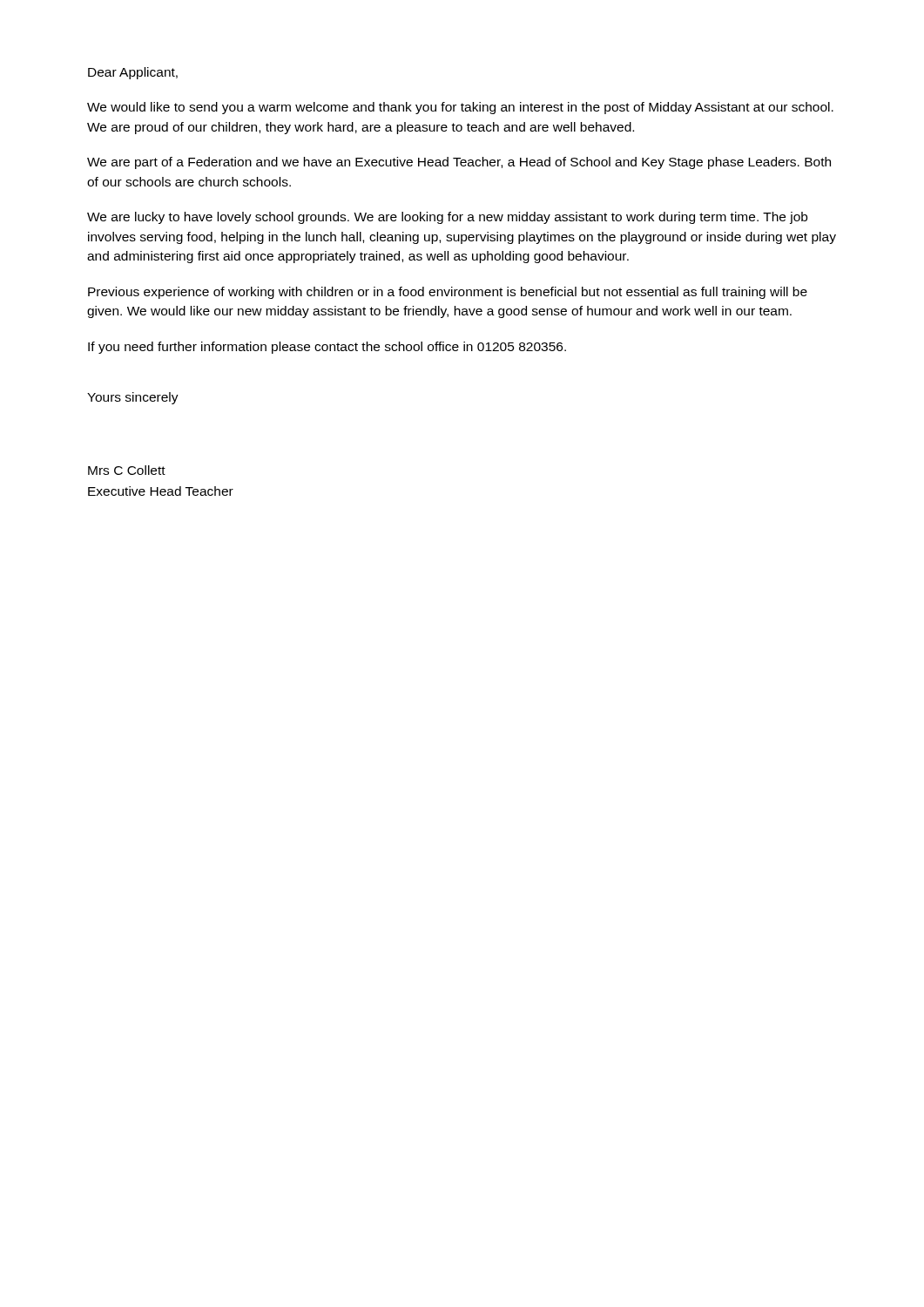Locate the text block that reads "Mrs C Collett Executive Head"
Screen dimensions: 1307x924
[x=160, y=480]
